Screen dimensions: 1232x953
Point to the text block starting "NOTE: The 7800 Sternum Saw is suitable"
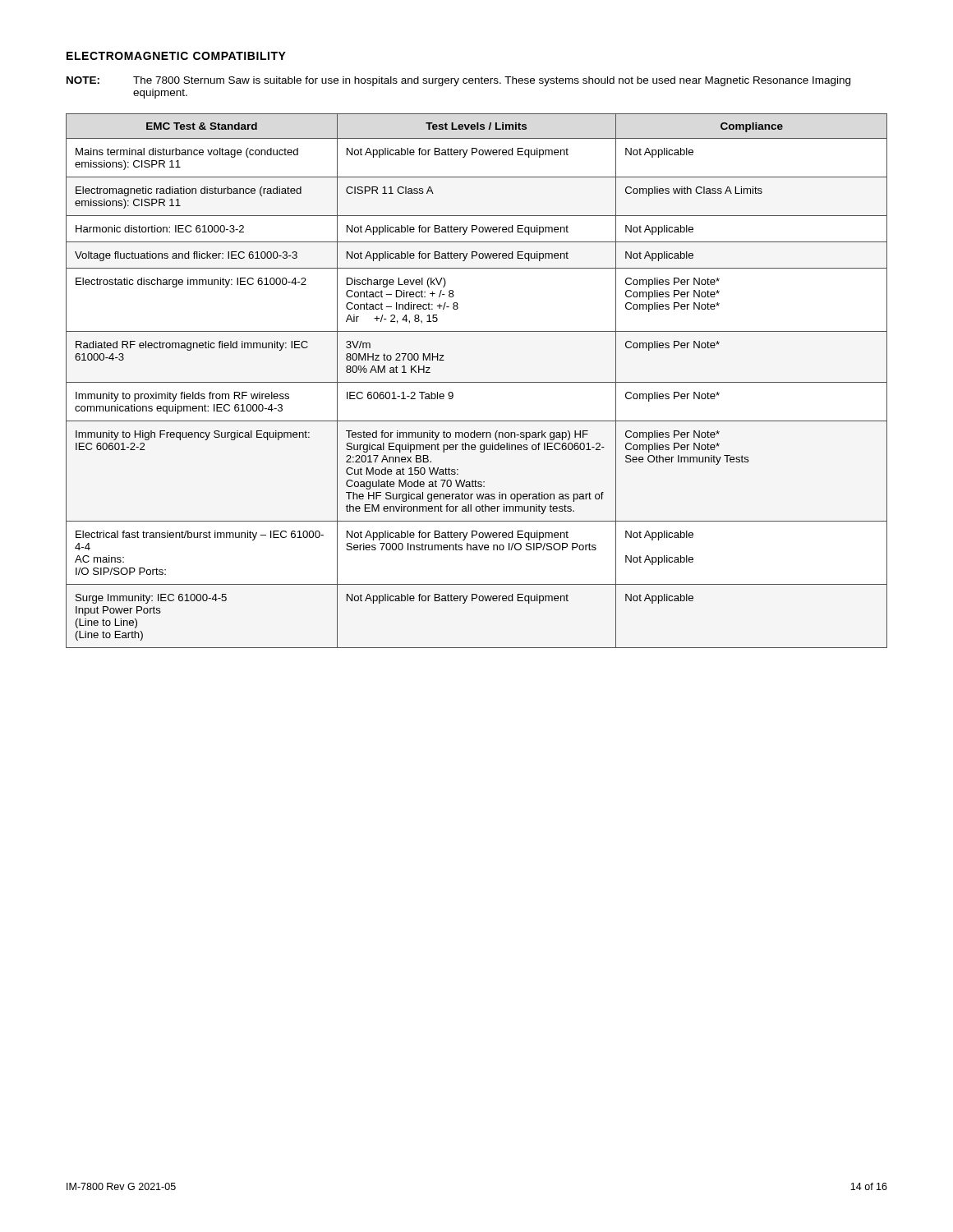click(x=476, y=86)
